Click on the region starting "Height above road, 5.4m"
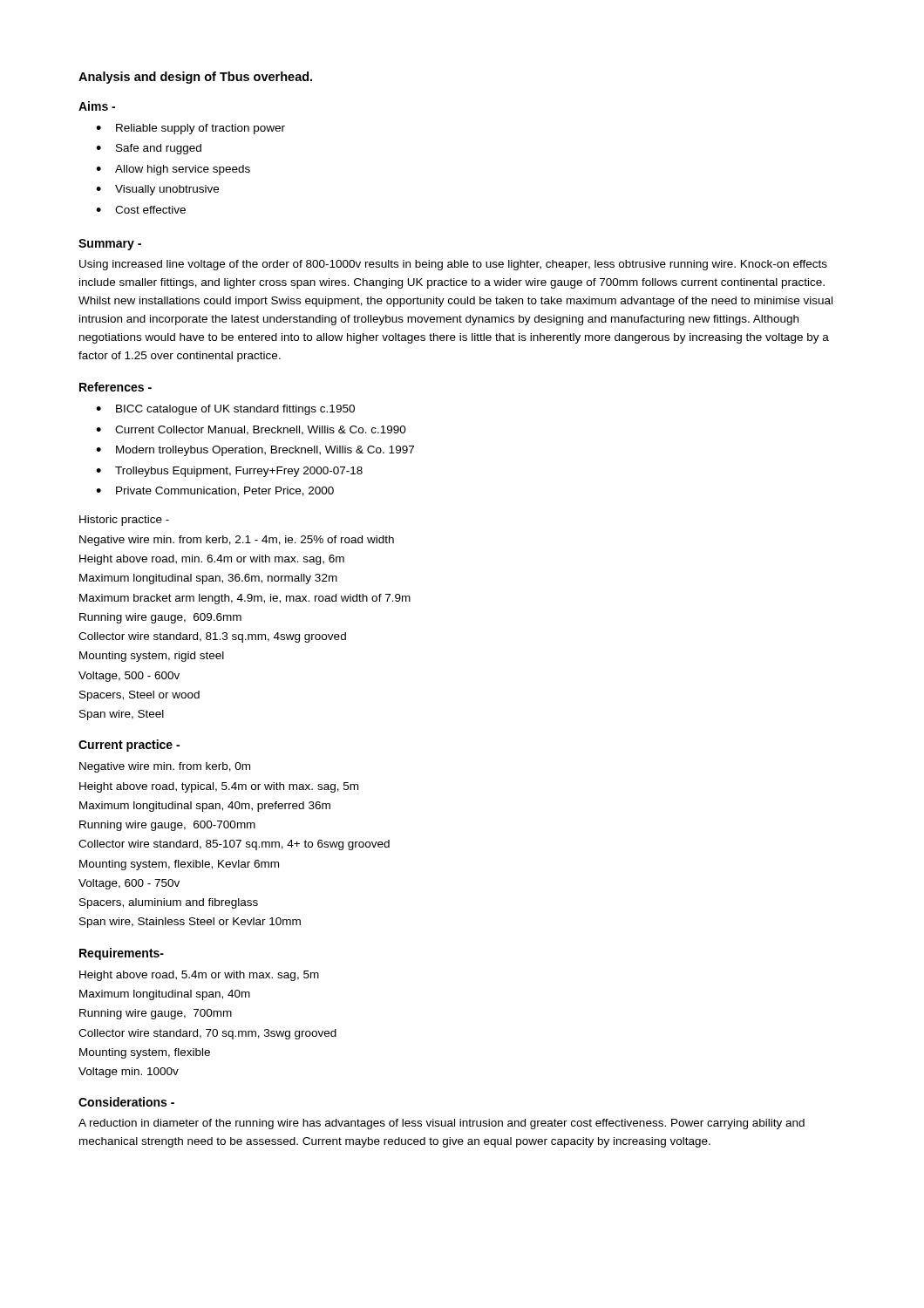 (x=208, y=1023)
